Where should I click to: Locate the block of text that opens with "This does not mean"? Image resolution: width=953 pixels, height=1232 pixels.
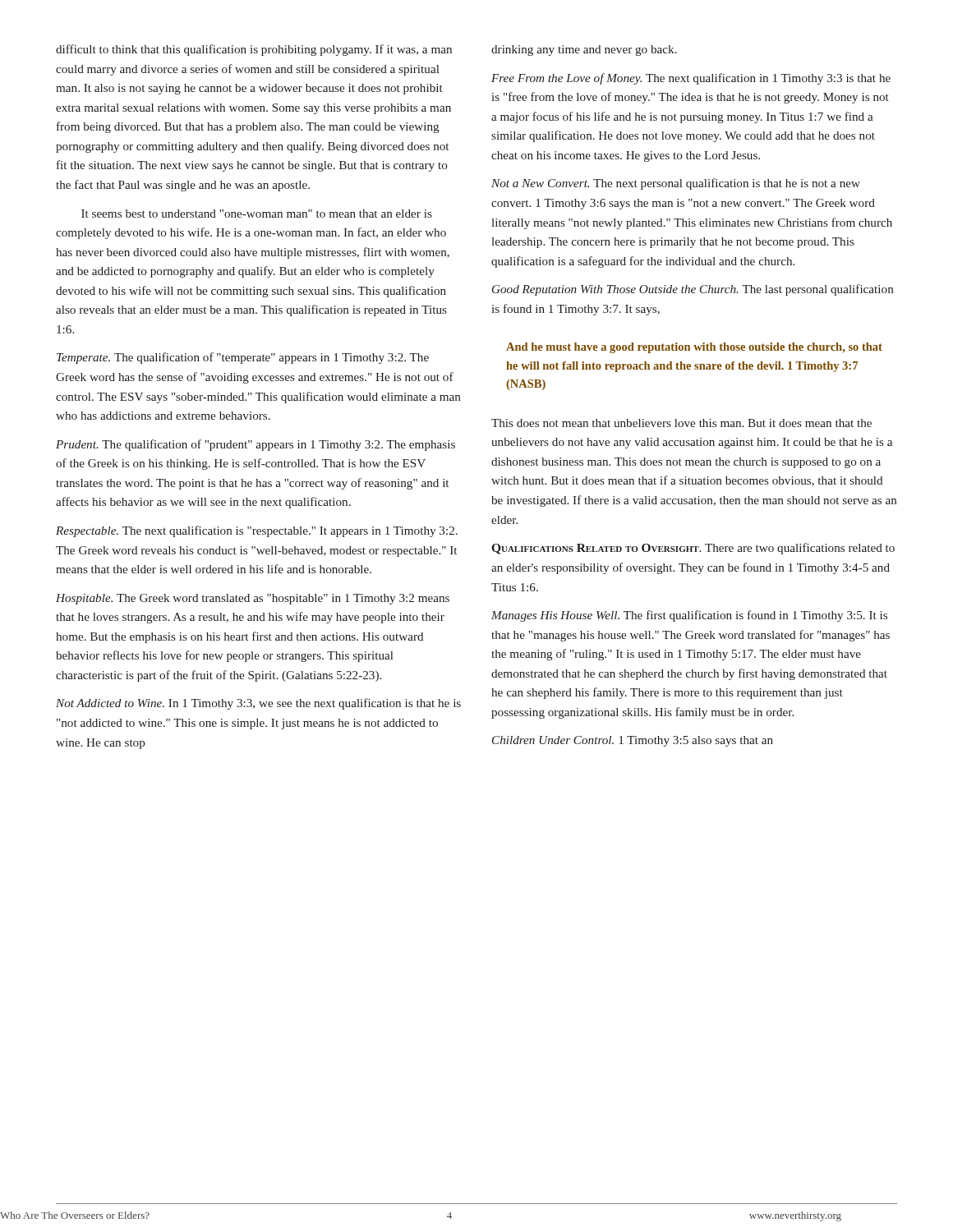694,471
